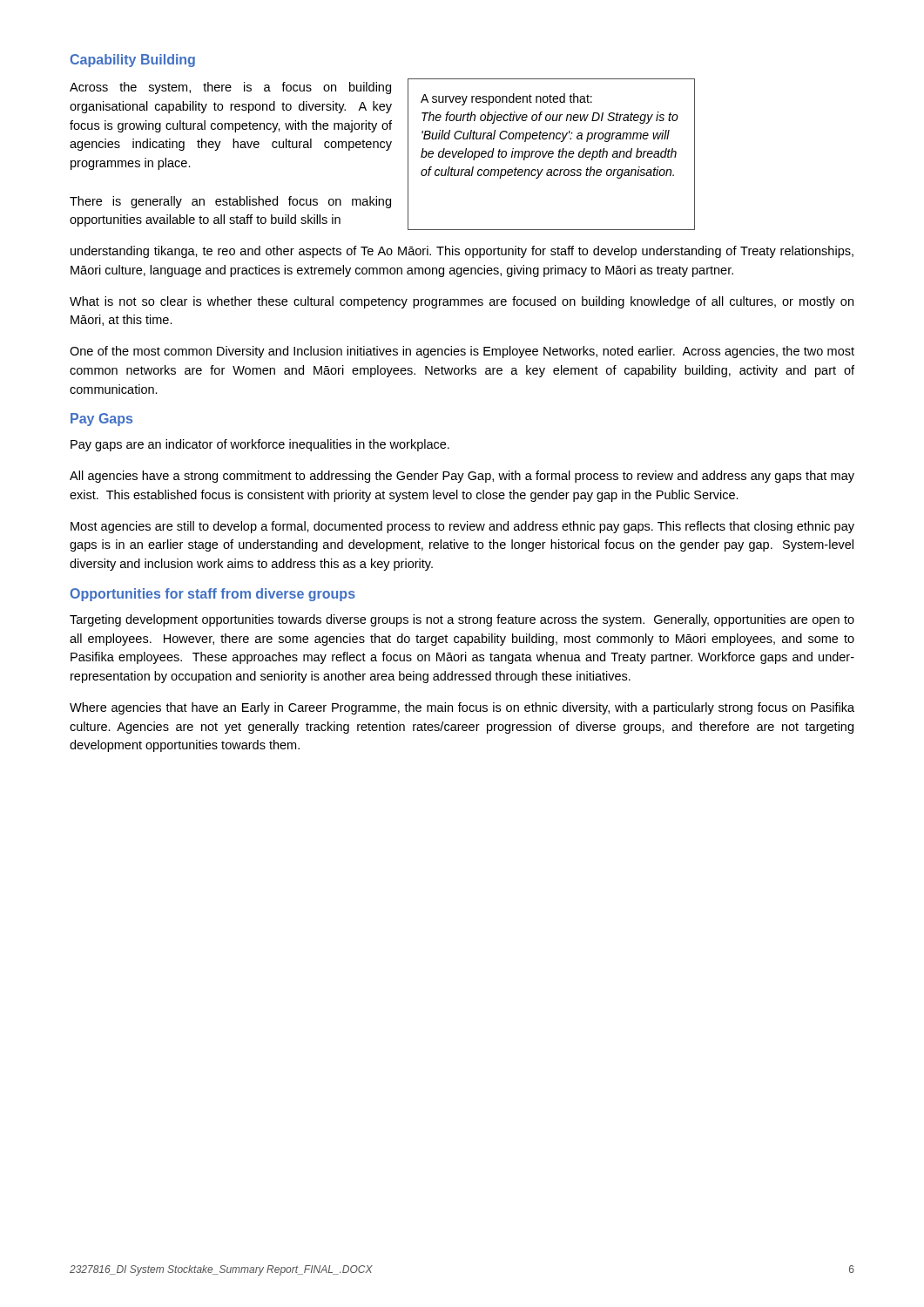Where is the passage that starts "Most agencies are still to develop a"?

click(462, 545)
